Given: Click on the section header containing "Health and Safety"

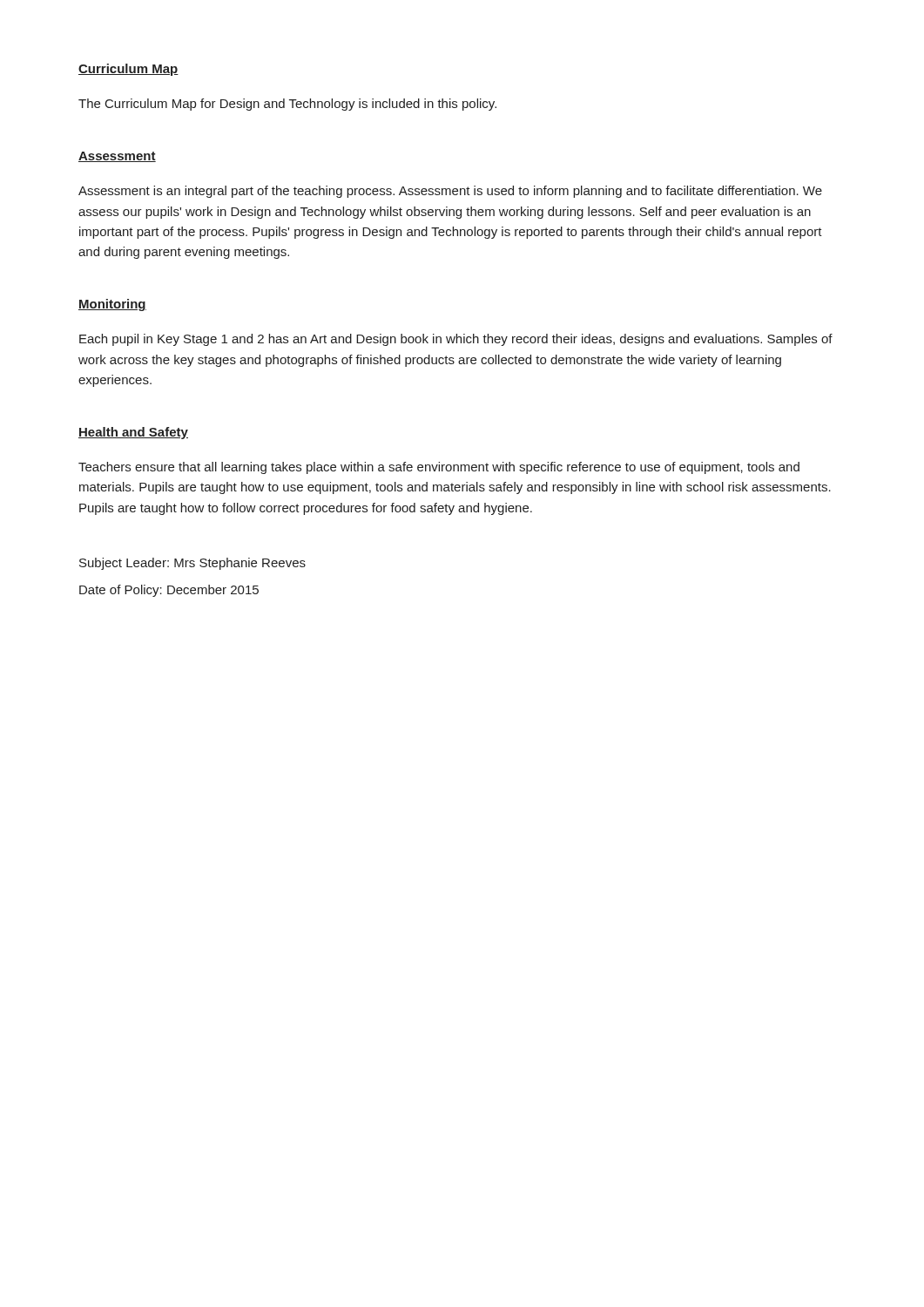Looking at the screenshot, I should tap(133, 432).
